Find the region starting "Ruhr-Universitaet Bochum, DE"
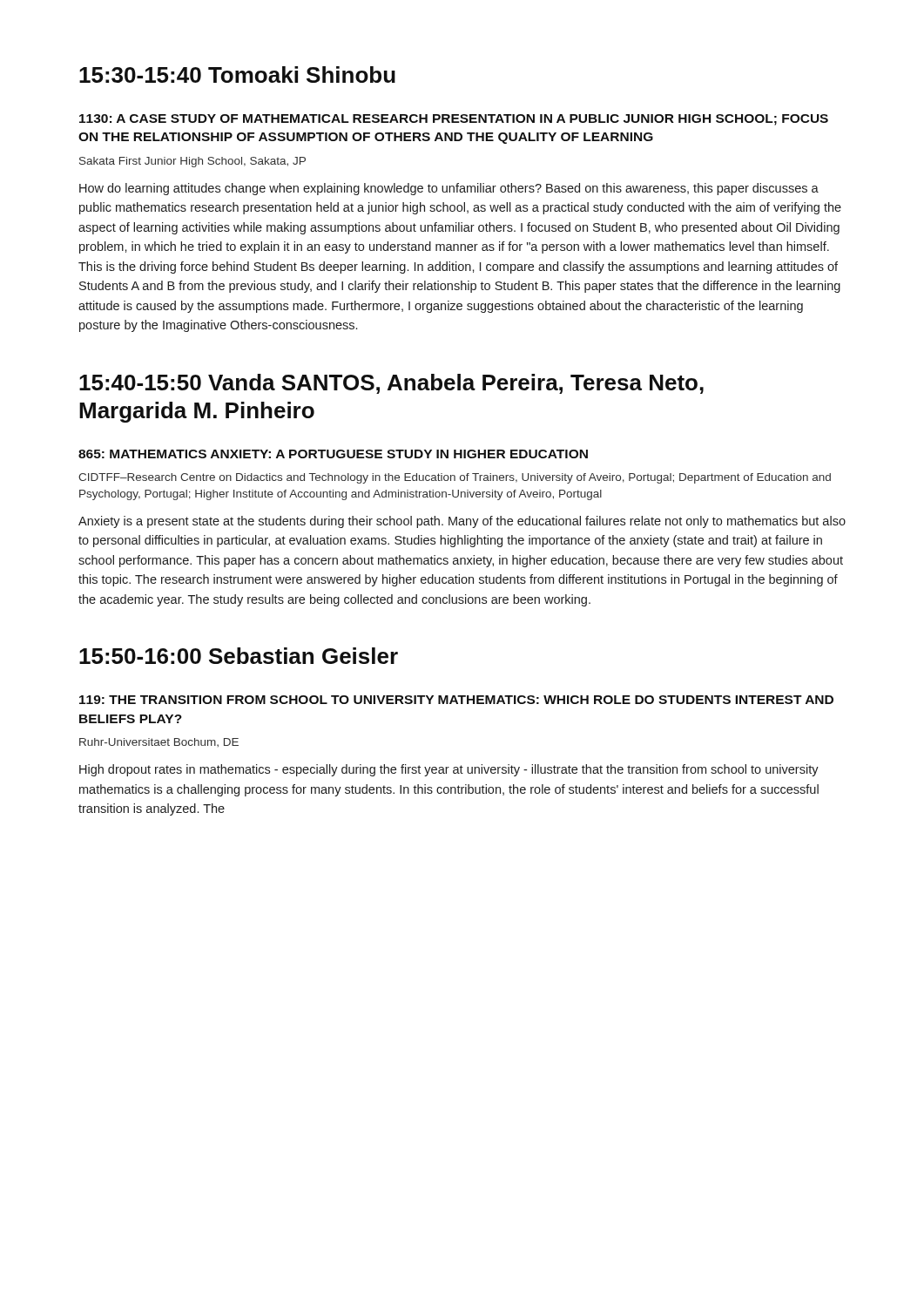Image resolution: width=924 pixels, height=1307 pixels. (159, 742)
